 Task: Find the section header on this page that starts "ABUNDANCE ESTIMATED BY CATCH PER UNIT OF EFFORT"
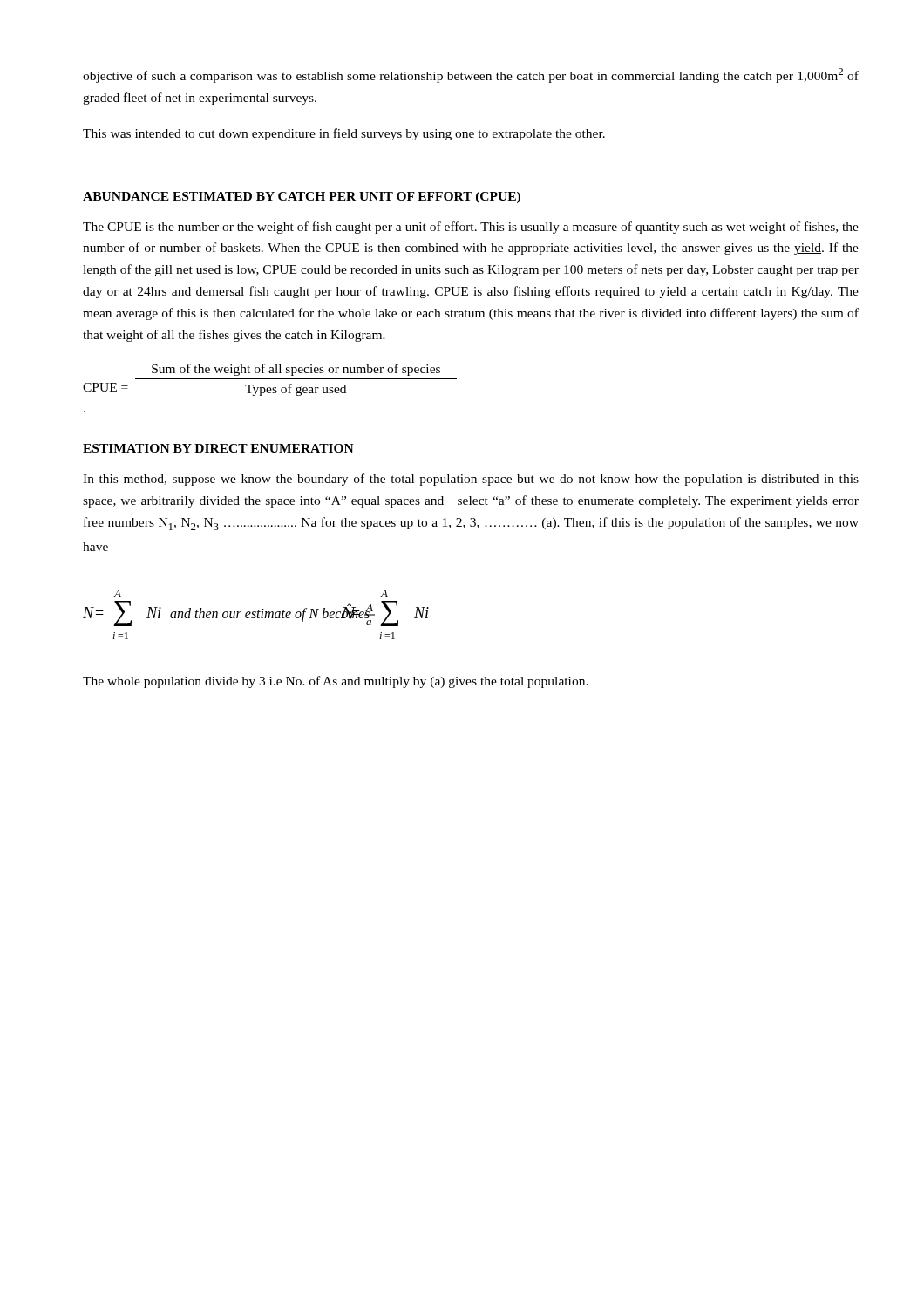(302, 195)
